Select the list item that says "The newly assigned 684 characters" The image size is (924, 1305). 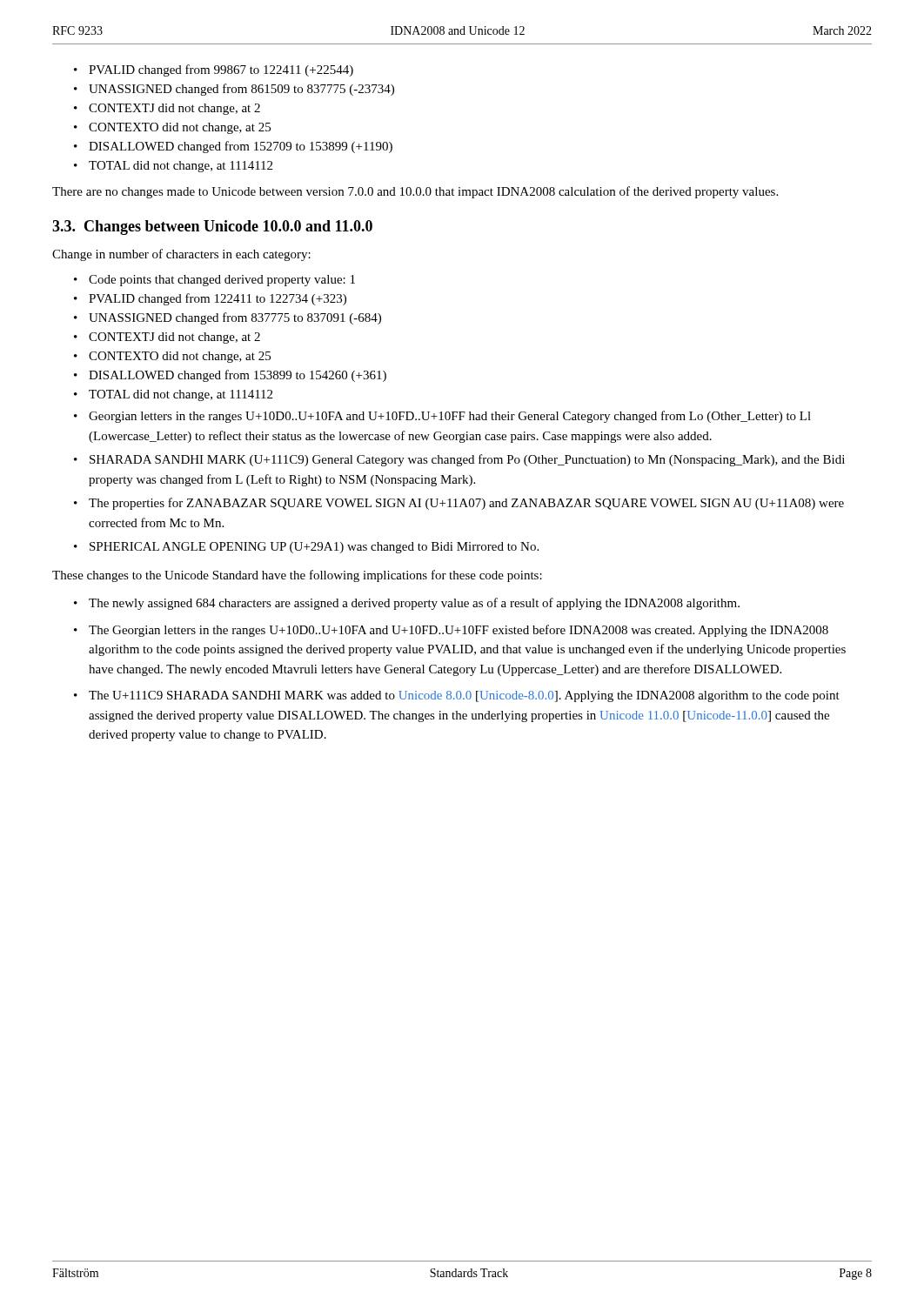click(480, 603)
